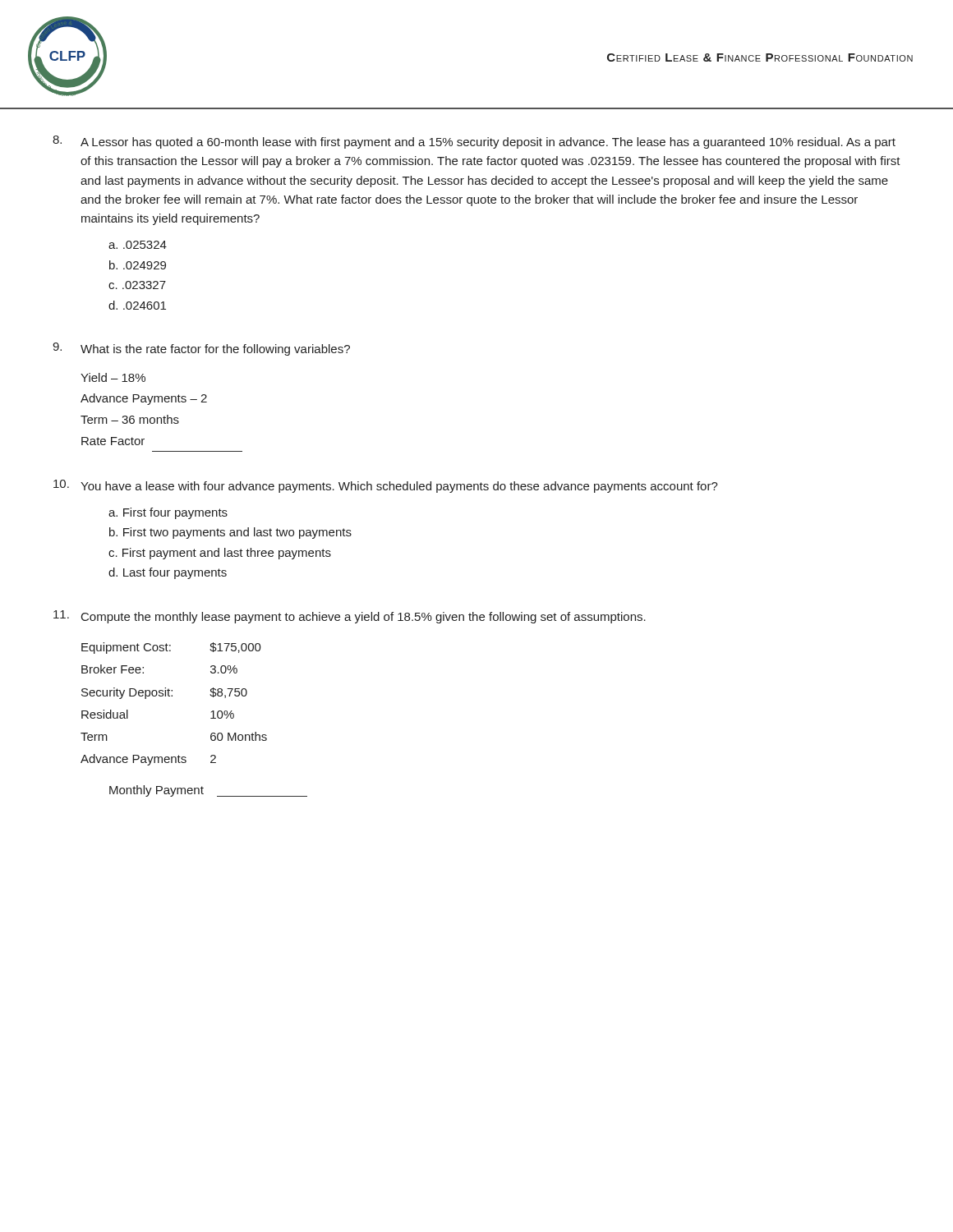953x1232 pixels.
Task: Find the list item with the text "d. .024601"
Action: pos(138,305)
